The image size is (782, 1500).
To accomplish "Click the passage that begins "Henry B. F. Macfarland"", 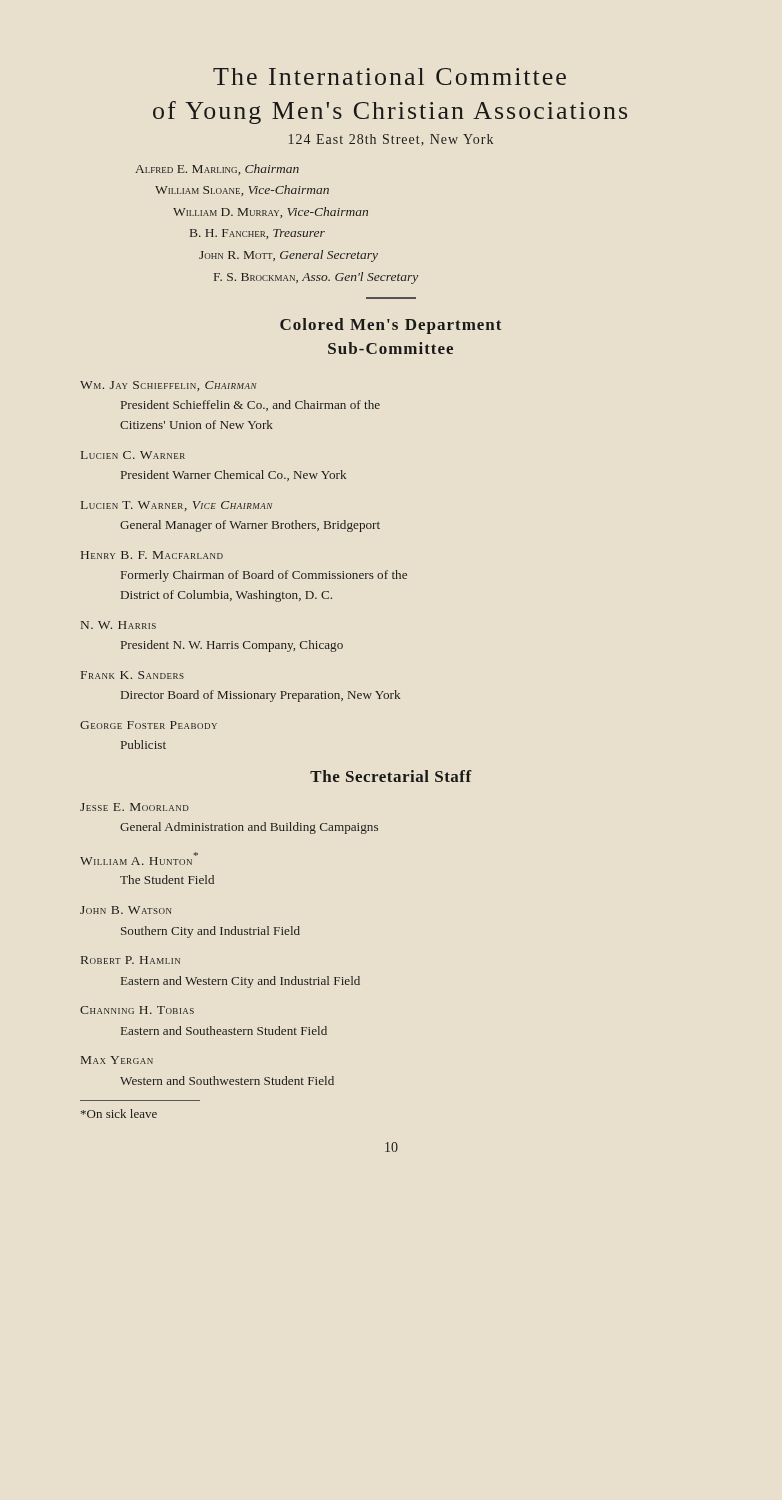I will coord(391,575).
